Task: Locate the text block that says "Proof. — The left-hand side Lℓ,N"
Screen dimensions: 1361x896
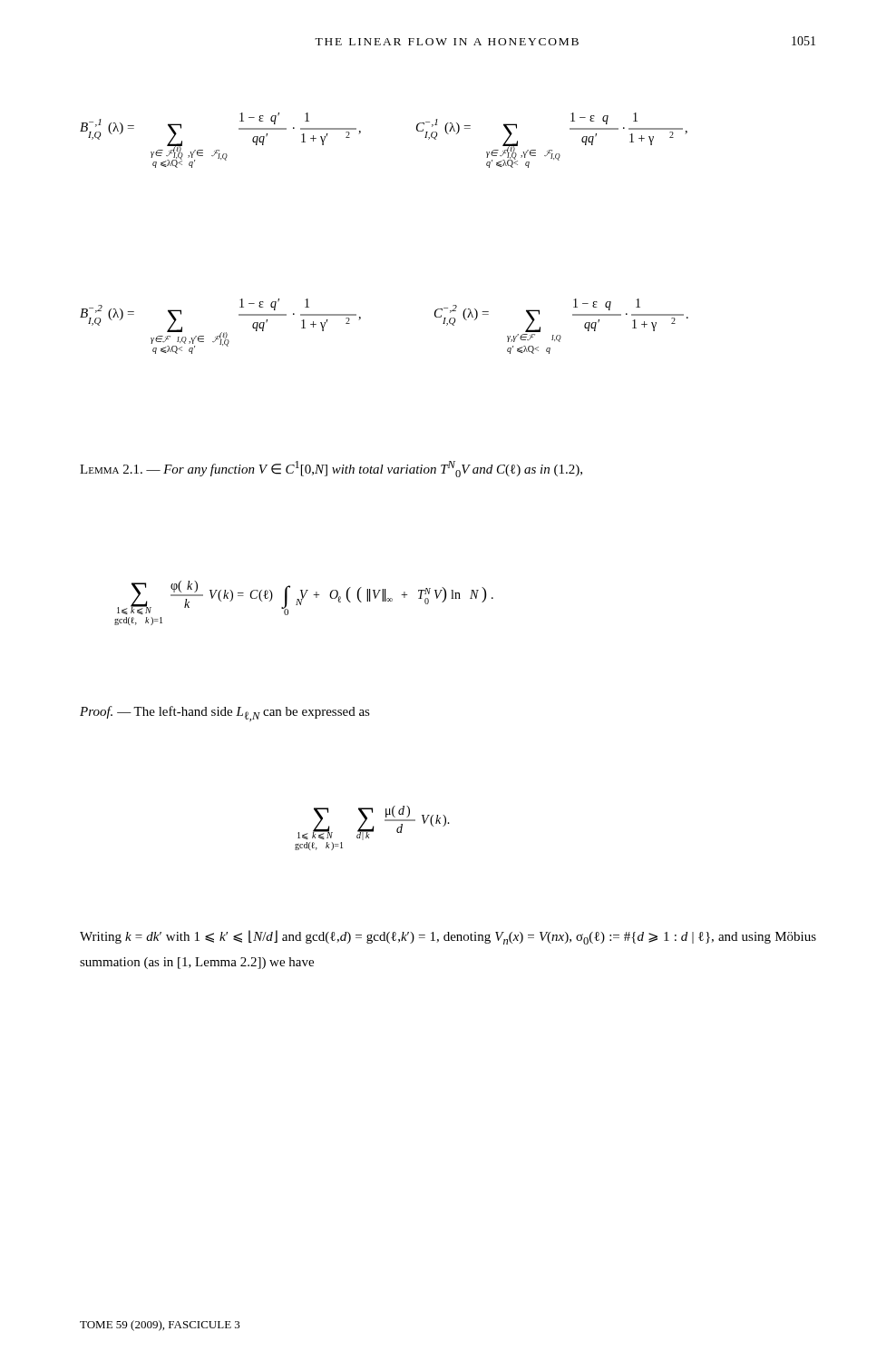Action: point(225,713)
